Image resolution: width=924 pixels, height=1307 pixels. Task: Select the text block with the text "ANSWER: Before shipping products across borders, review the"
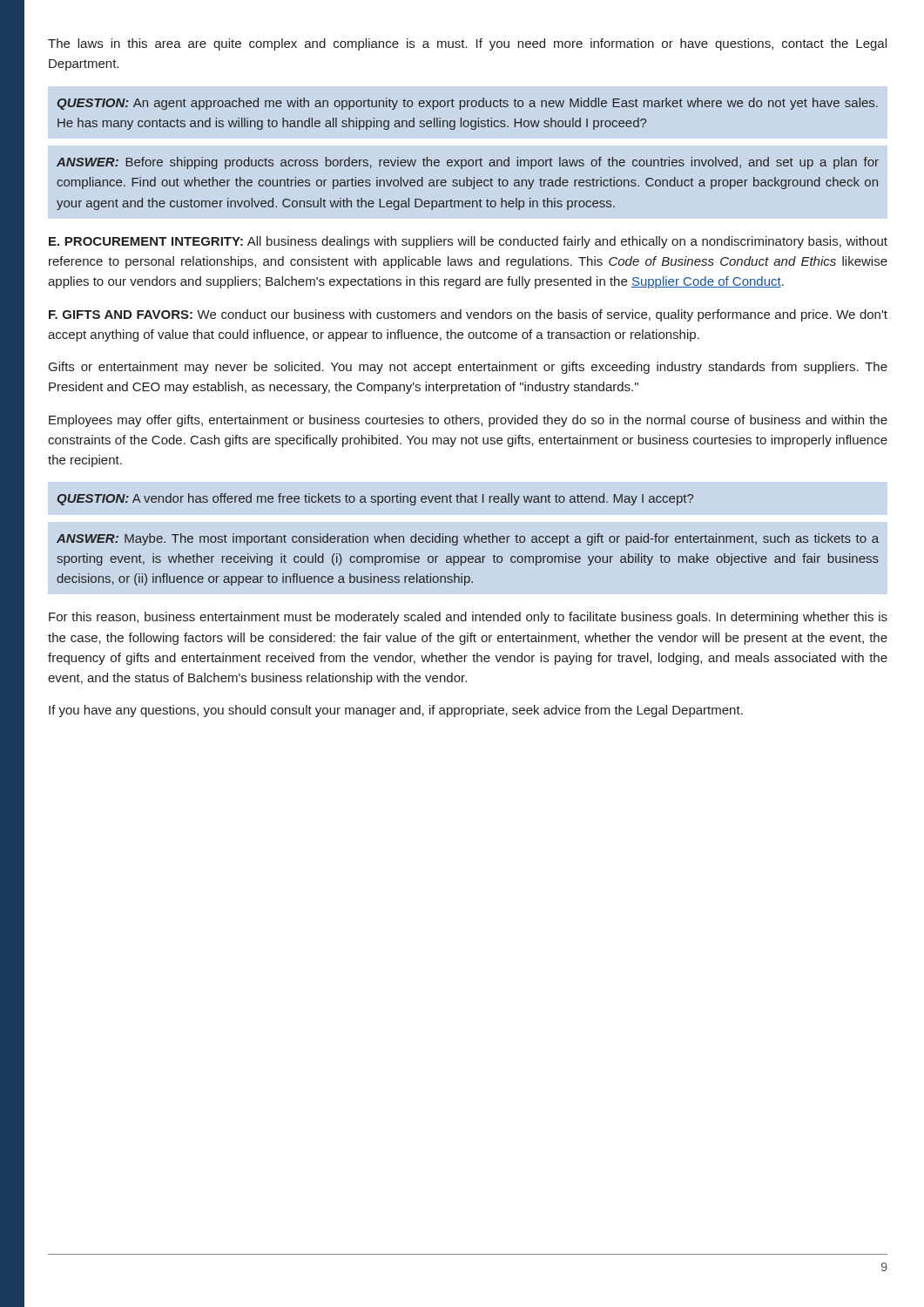(468, 182)
